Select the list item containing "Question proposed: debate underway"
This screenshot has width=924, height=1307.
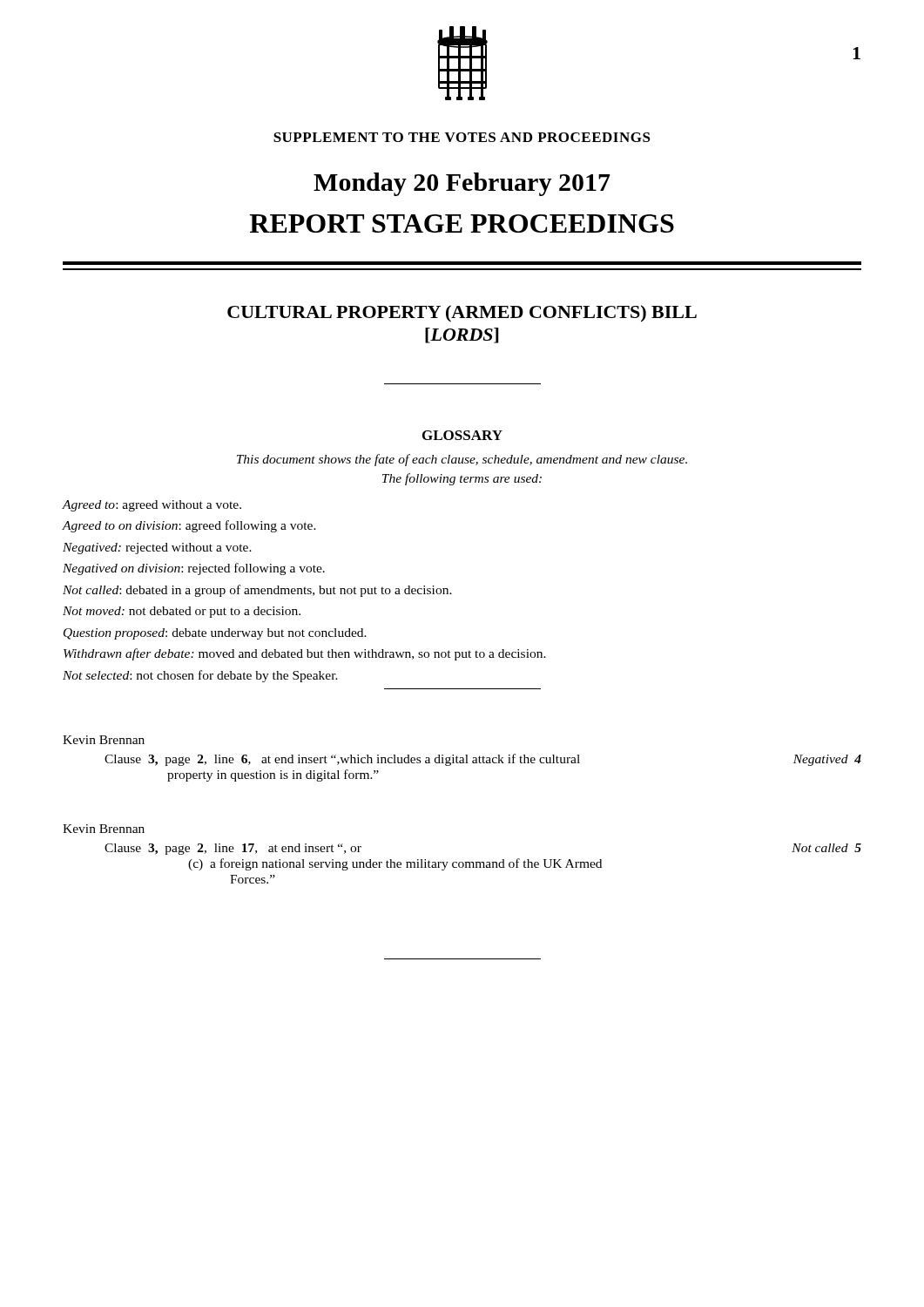[215, 632]
